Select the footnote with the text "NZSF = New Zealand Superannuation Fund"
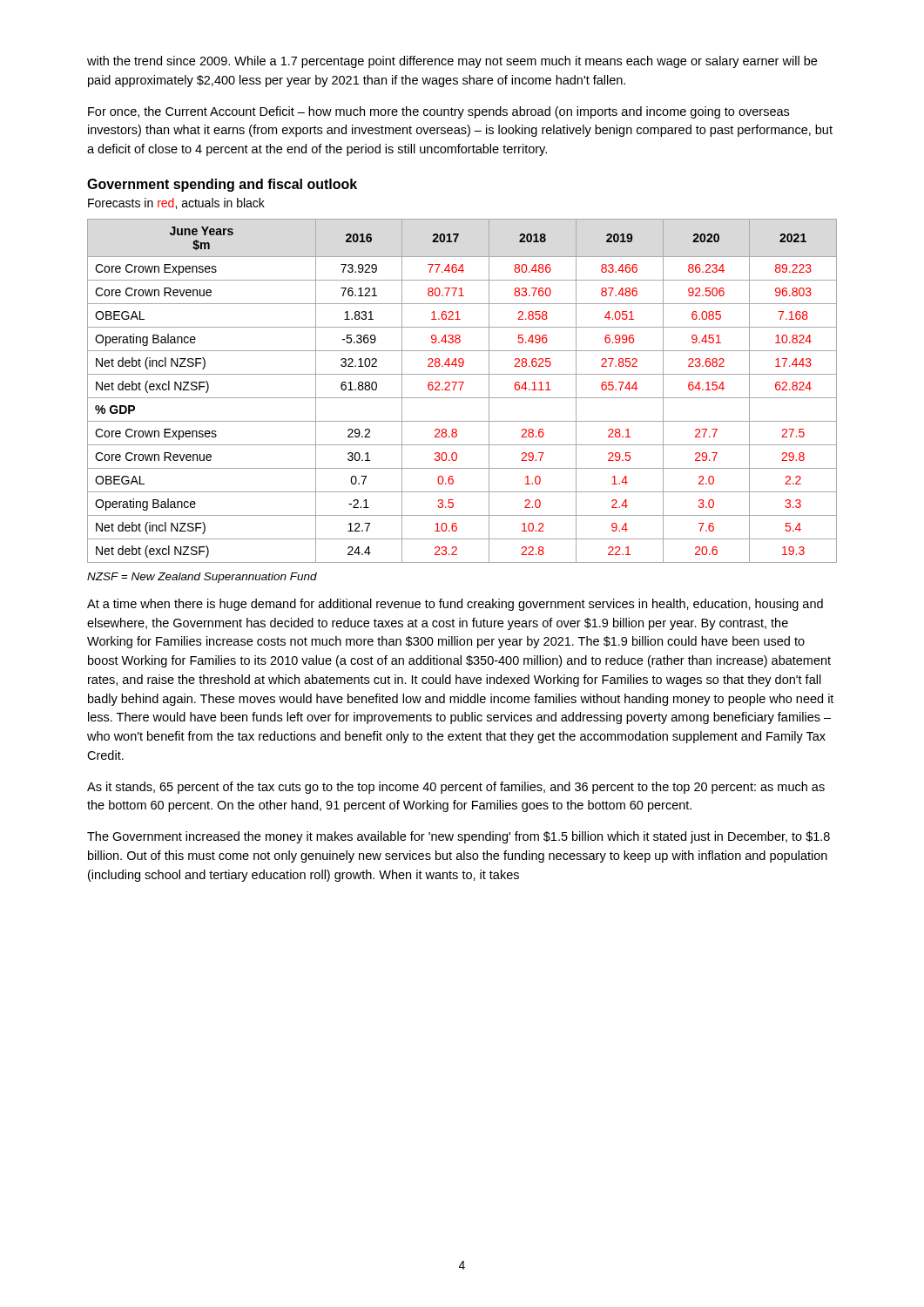The height and width of the screenshot is (1307, 924). click(x=202, y=576)
